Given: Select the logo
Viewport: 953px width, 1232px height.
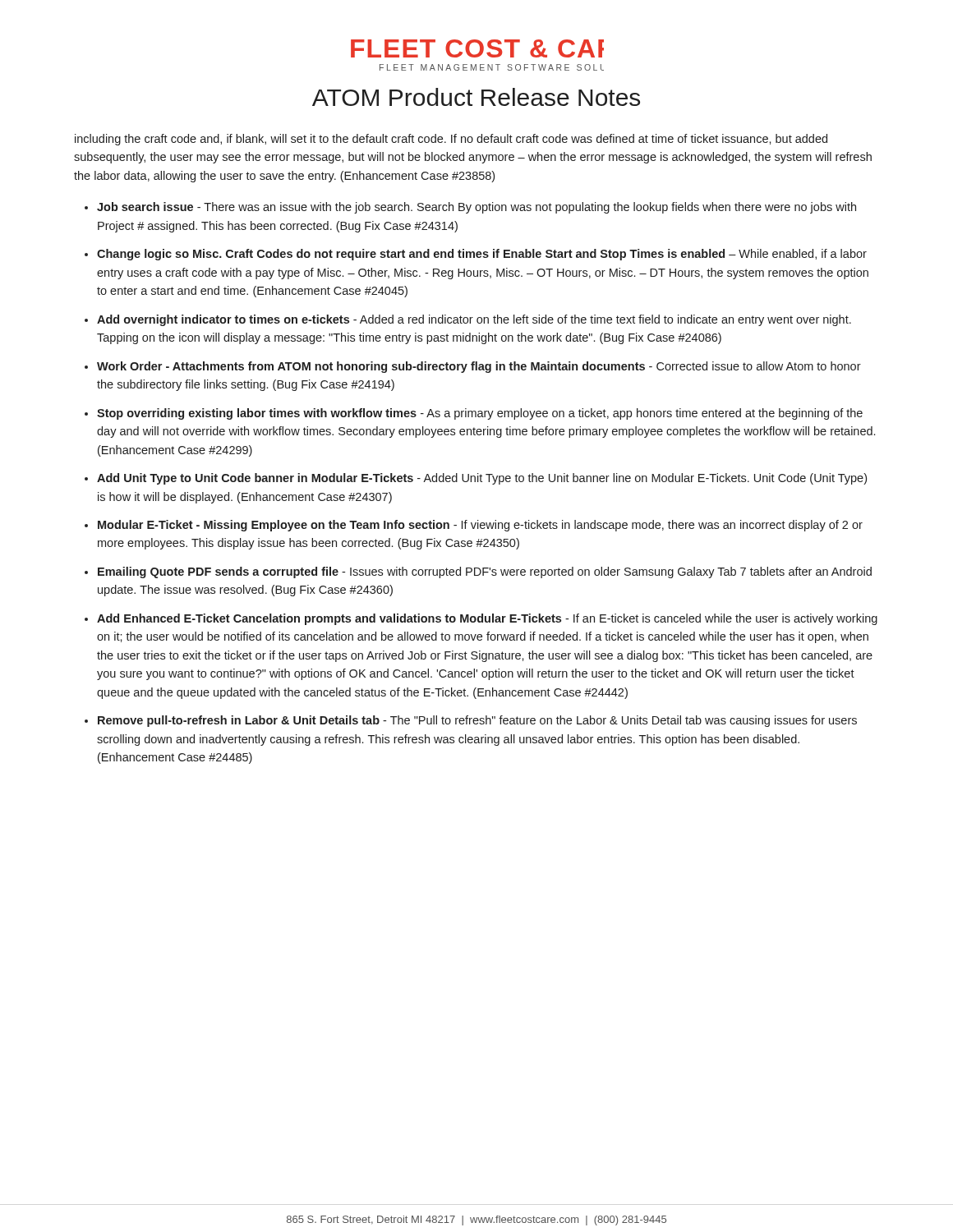Looking at the screenshot, I should (x=476, y=39).
